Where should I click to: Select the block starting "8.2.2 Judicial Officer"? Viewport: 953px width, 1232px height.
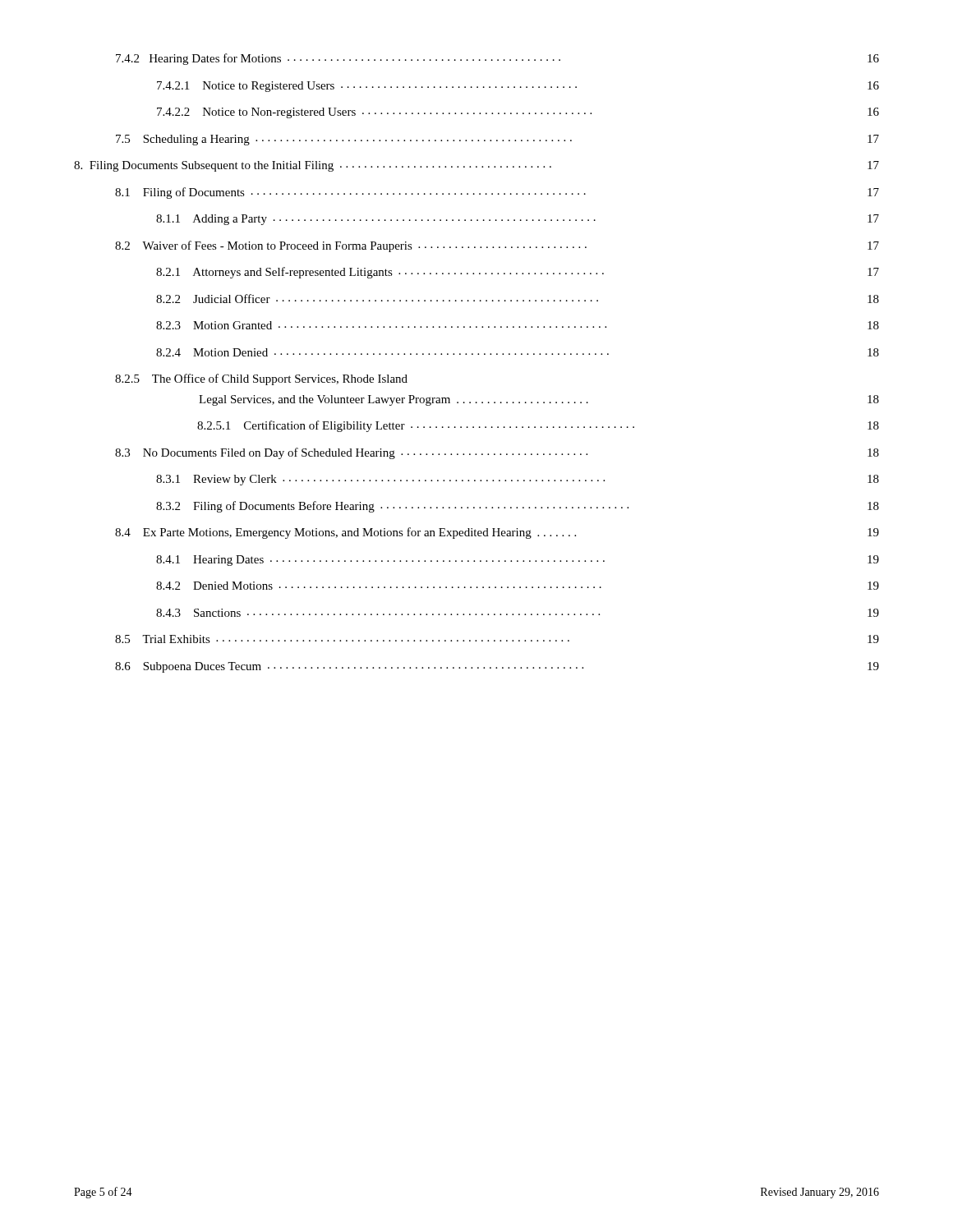518,299
